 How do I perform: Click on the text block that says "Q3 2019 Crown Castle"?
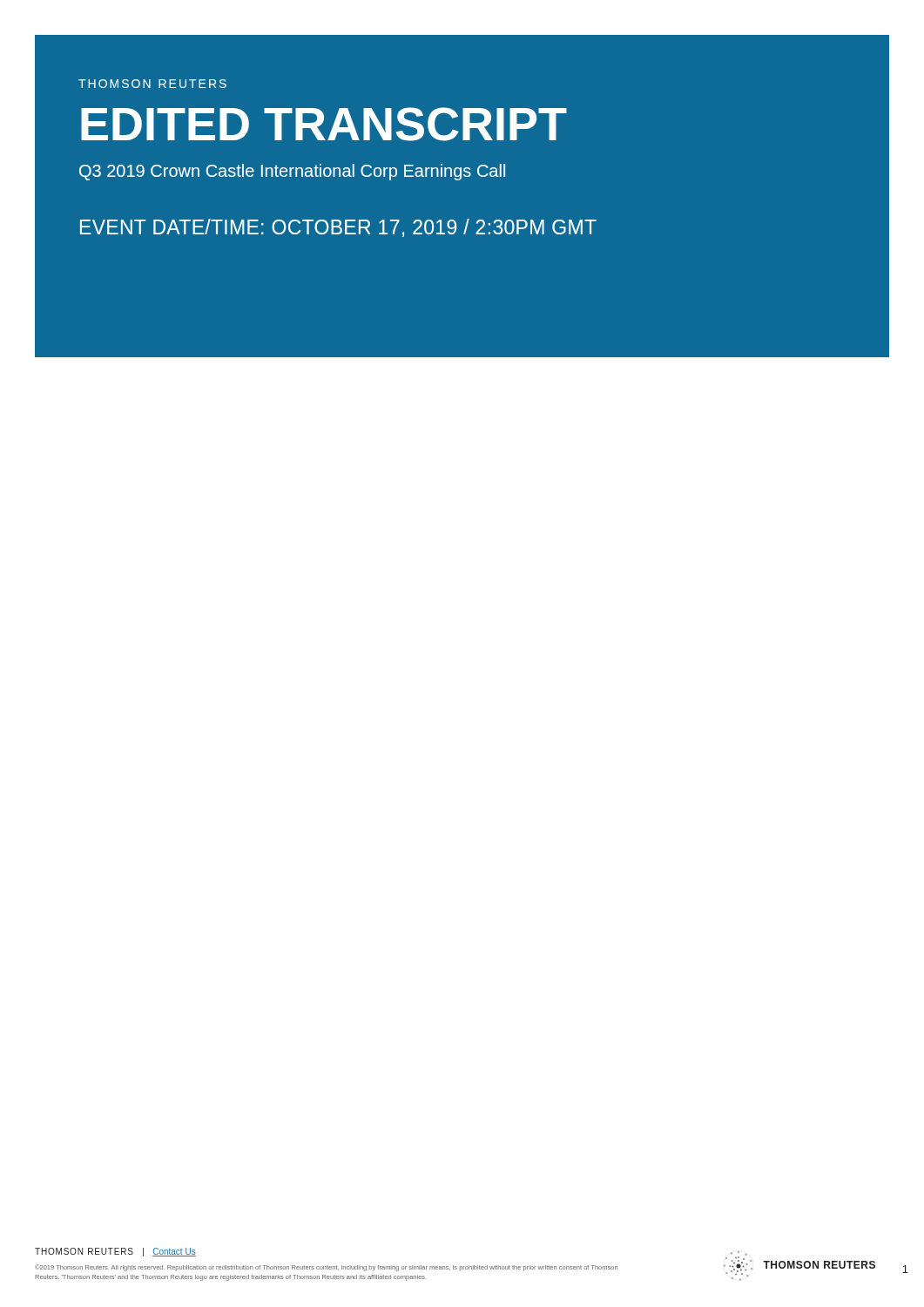click(292, 170)
